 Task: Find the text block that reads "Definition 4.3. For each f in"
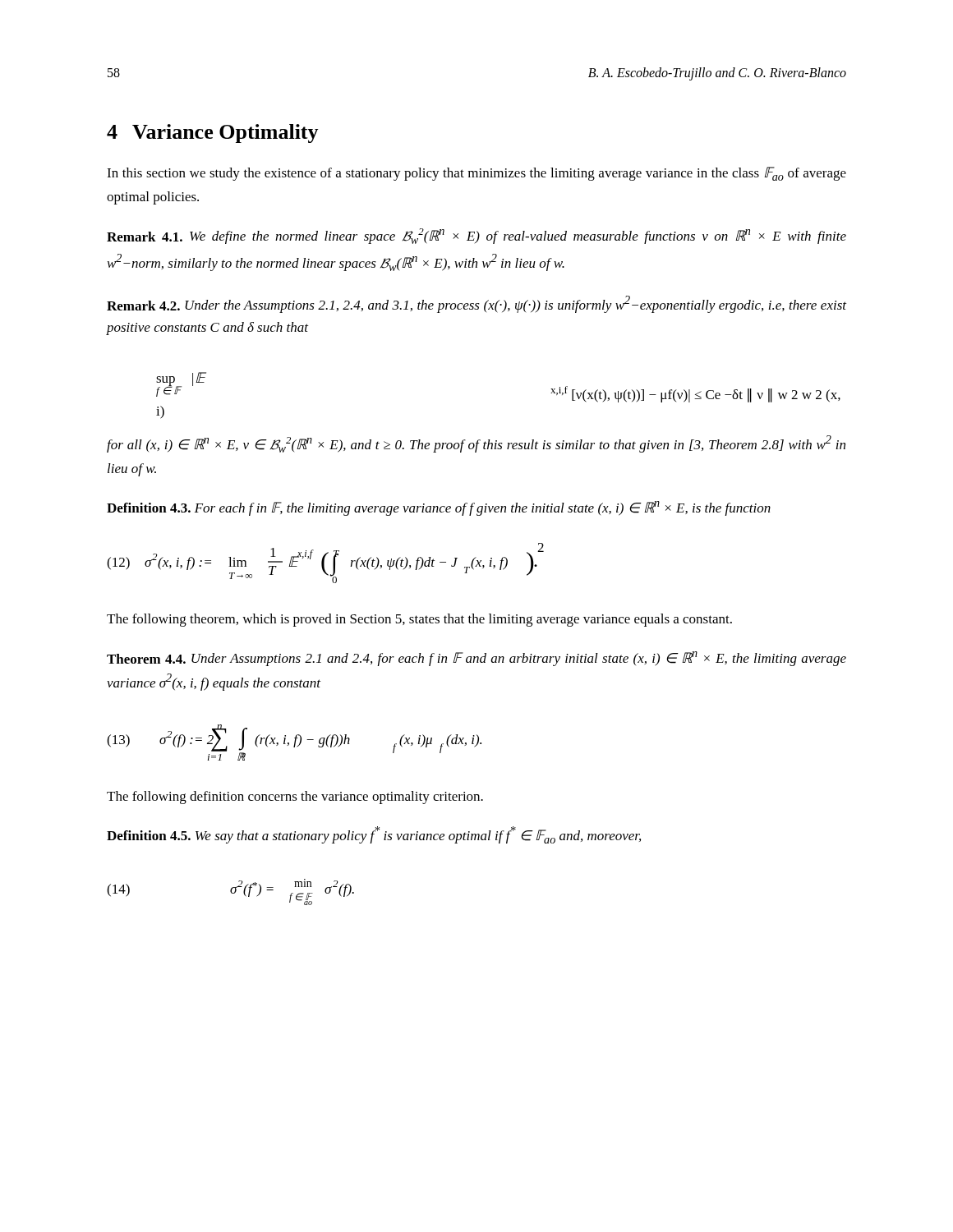point(476,507)
